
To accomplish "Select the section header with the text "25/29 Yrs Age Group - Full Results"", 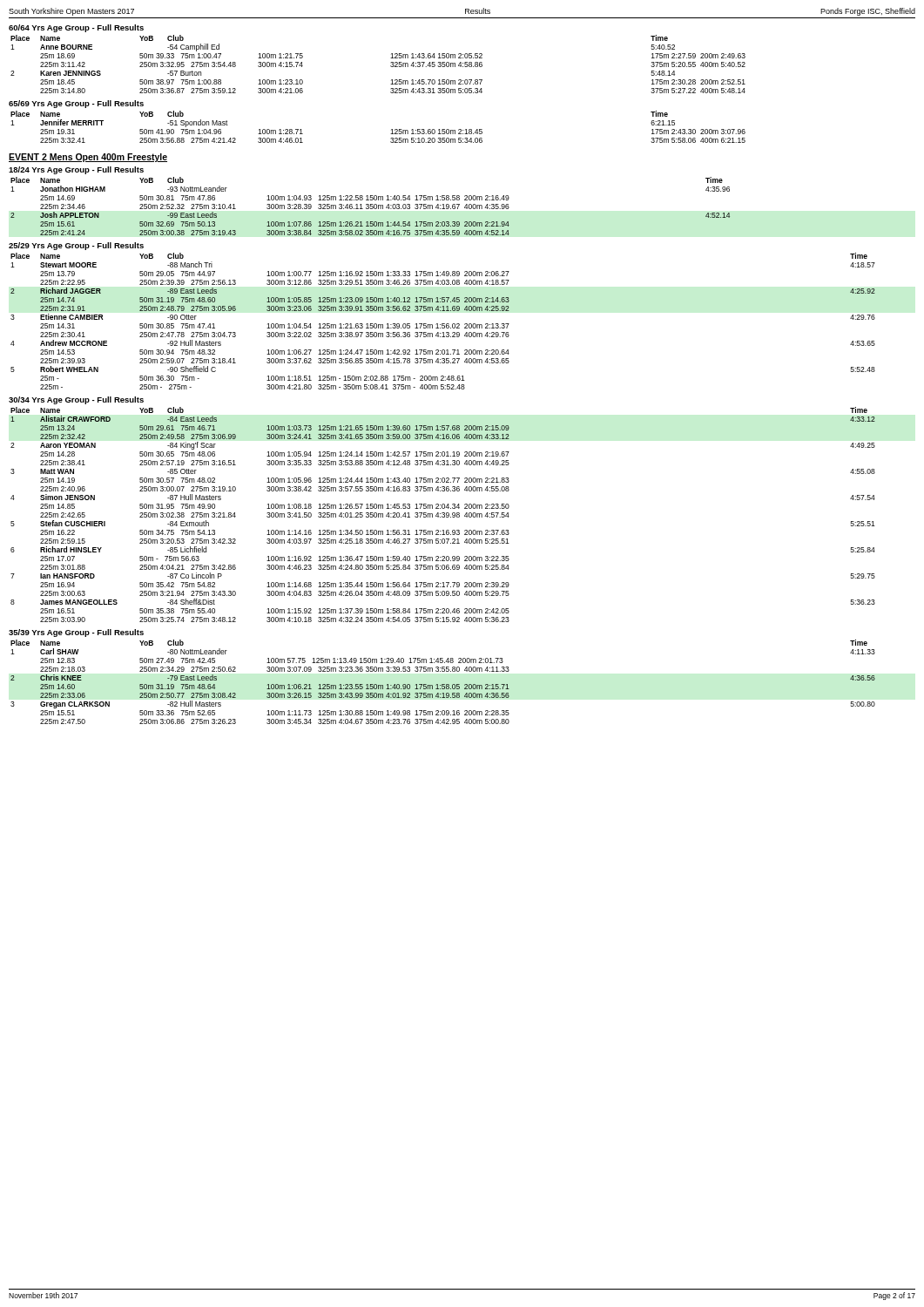I will [x=76, y=245].
